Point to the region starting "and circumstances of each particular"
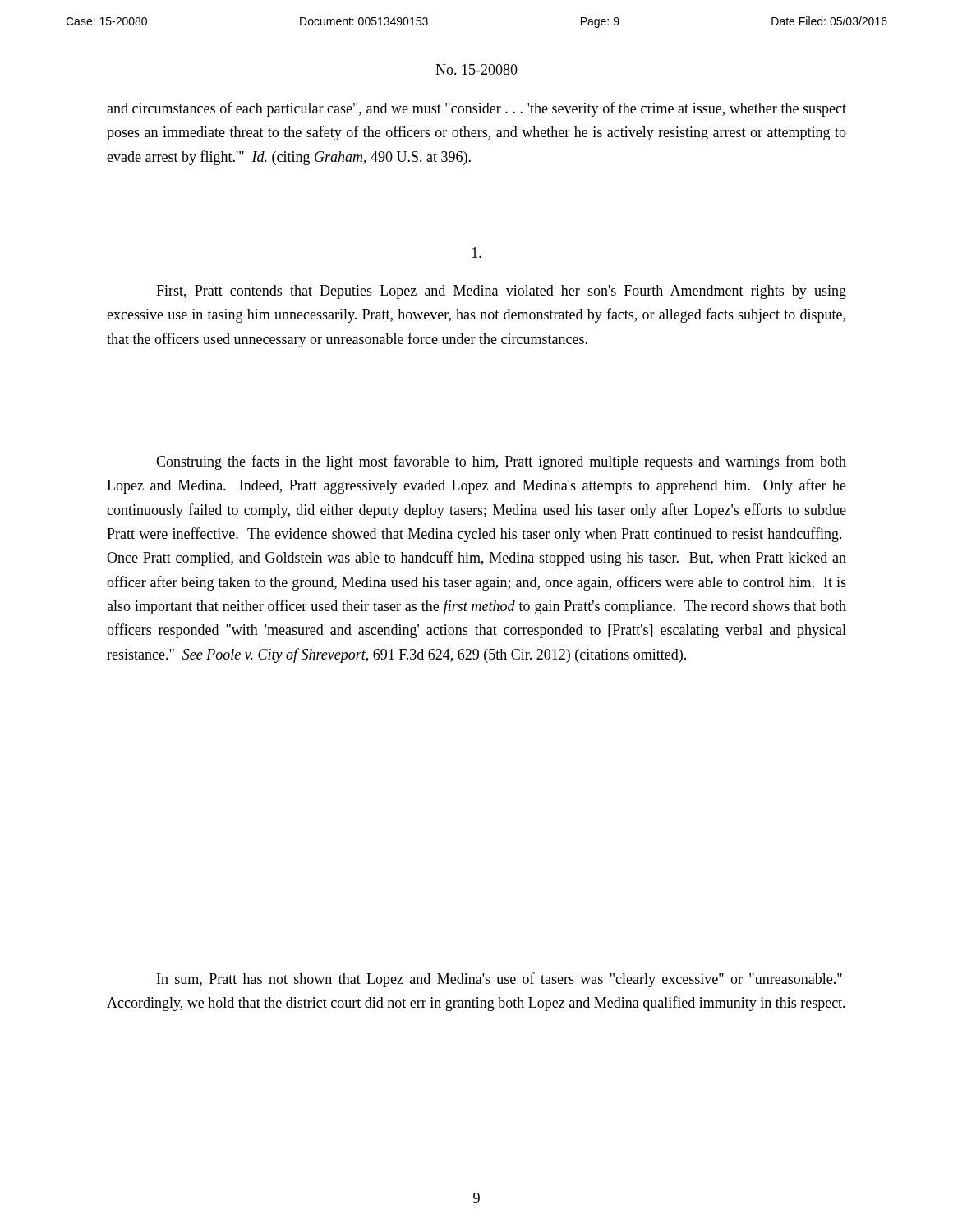Viewport: 953px width, 1232px height. 476,133
